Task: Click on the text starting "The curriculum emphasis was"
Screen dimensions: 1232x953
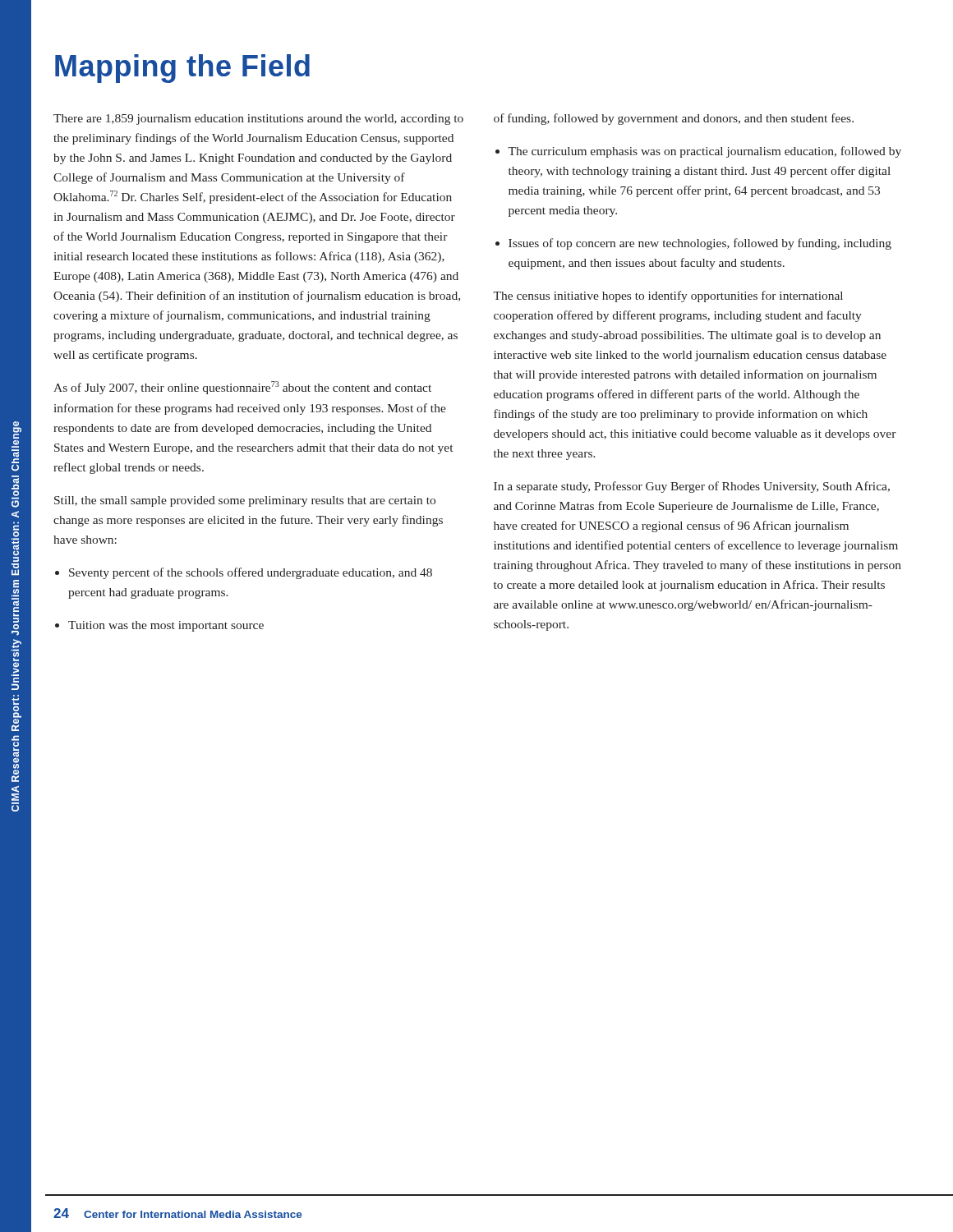Action: click(x=699, y=181)
